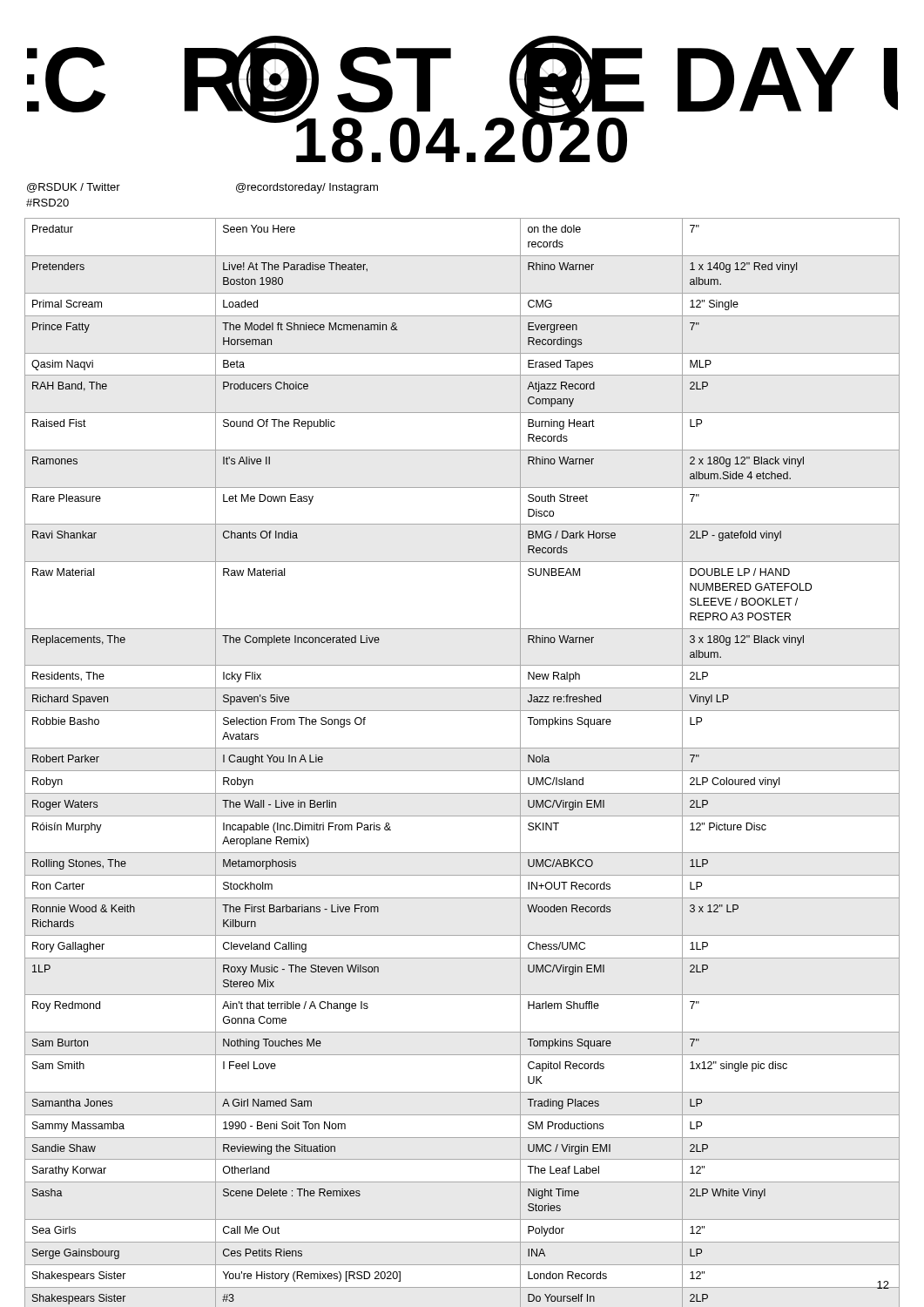The width and height of the screenshot is (924, 1307).
Task: Click on the table containing "Harlem Shuffle"
Action: tap(462, 763)
